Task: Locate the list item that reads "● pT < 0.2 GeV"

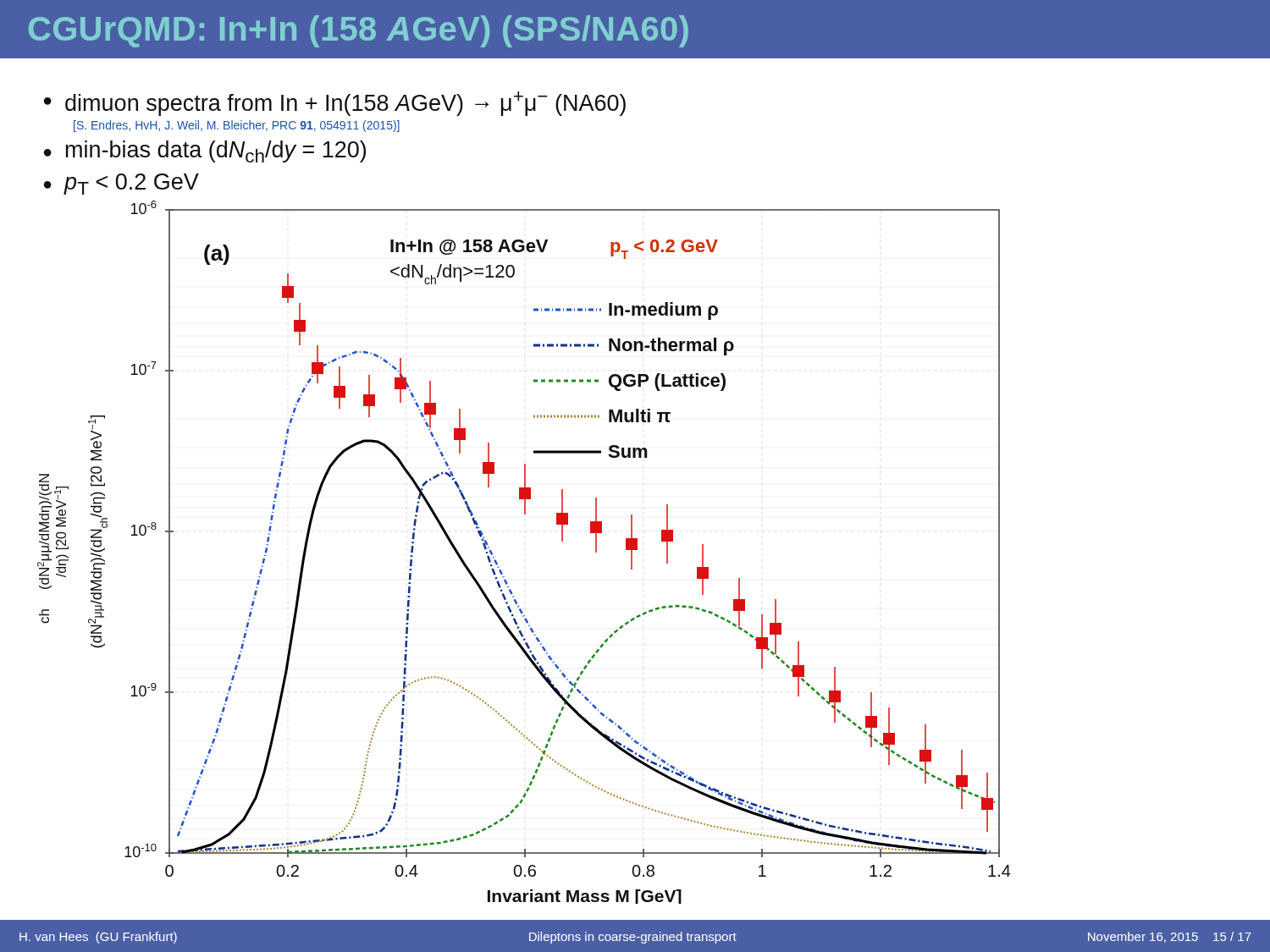Action: click(x=121, y=185)
